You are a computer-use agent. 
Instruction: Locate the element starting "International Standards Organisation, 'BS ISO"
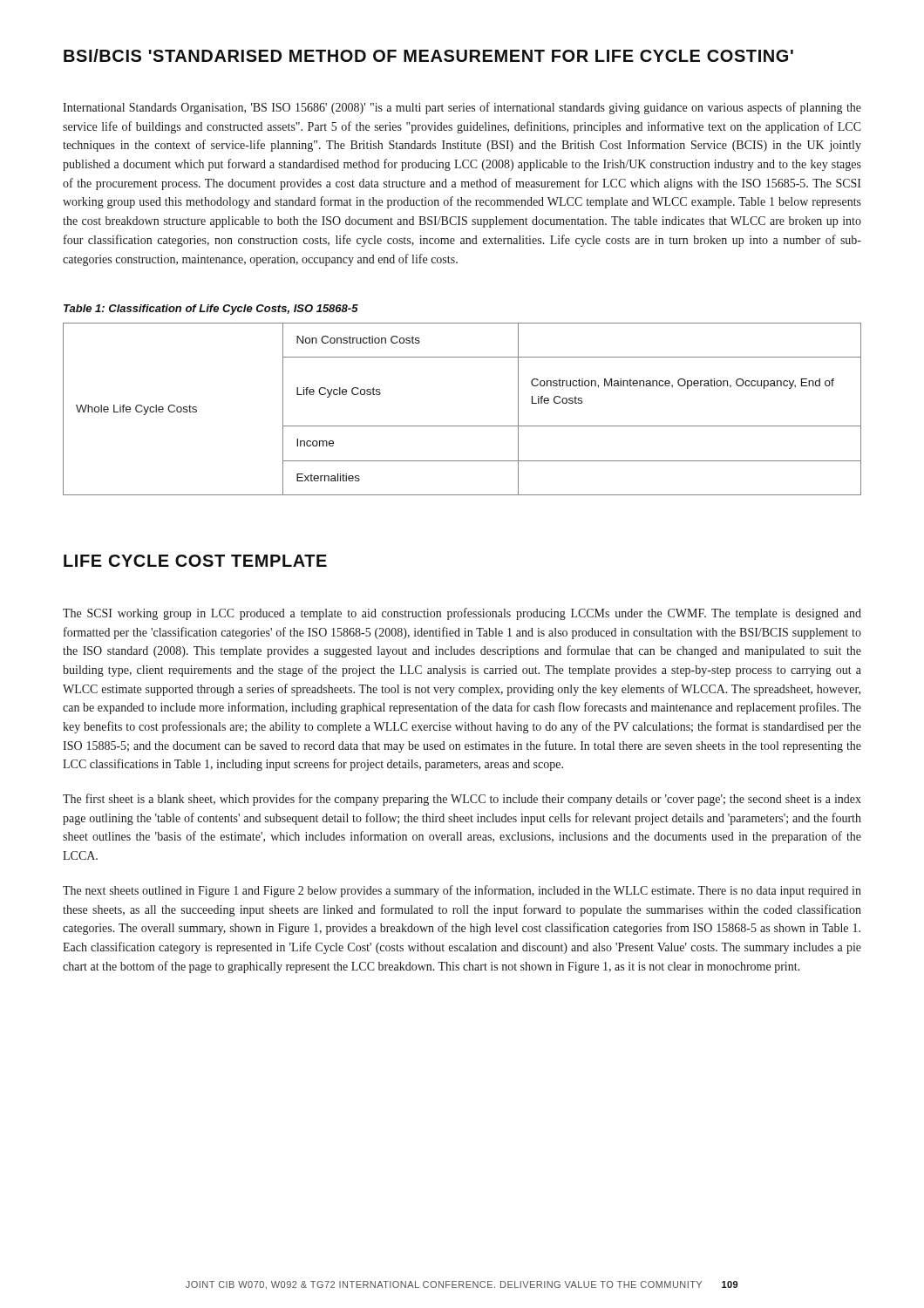[462, 184]
